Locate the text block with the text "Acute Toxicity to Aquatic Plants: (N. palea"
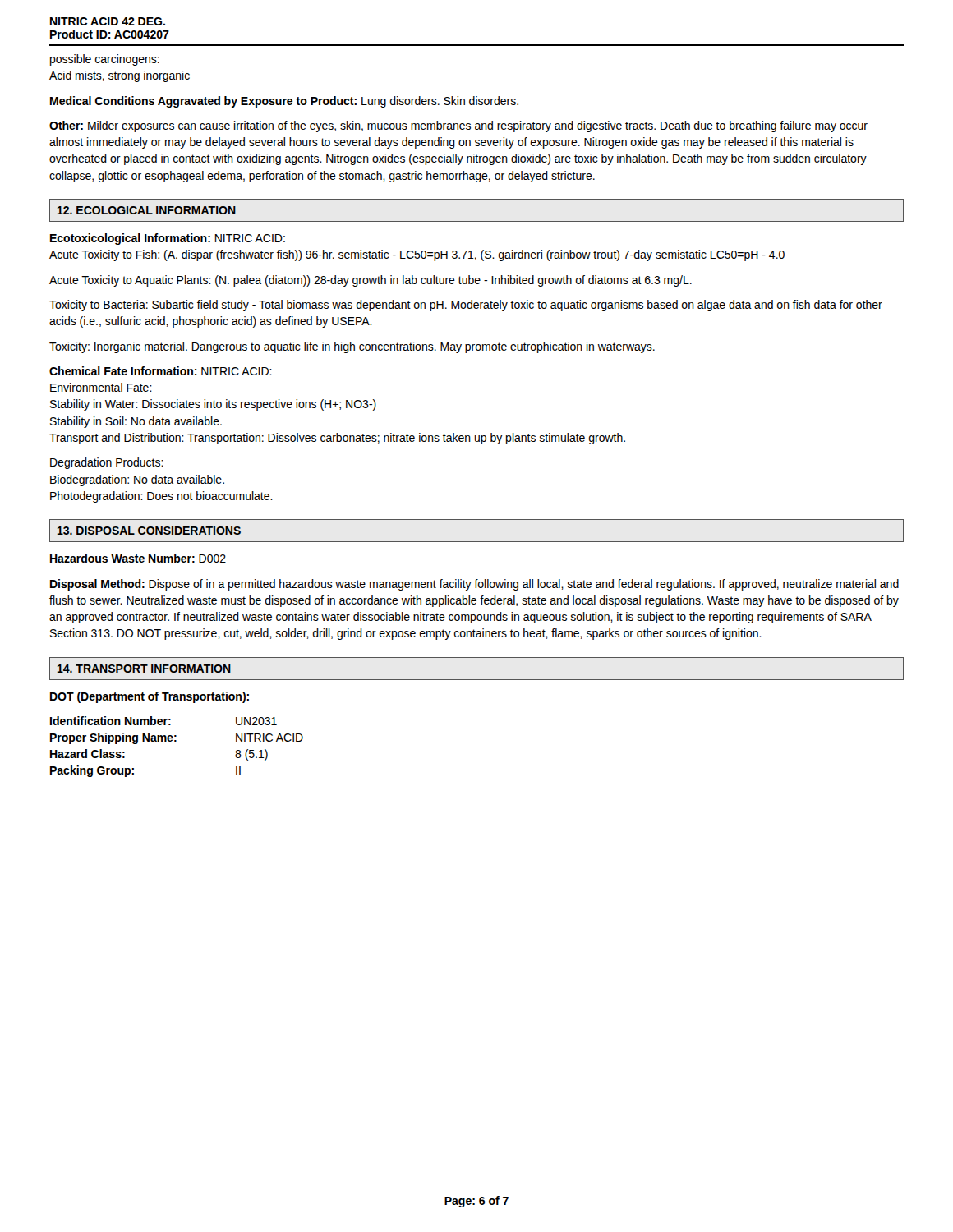Image resolution: width=953 pixels, height=1232 pixels. (x=371, y=280)
